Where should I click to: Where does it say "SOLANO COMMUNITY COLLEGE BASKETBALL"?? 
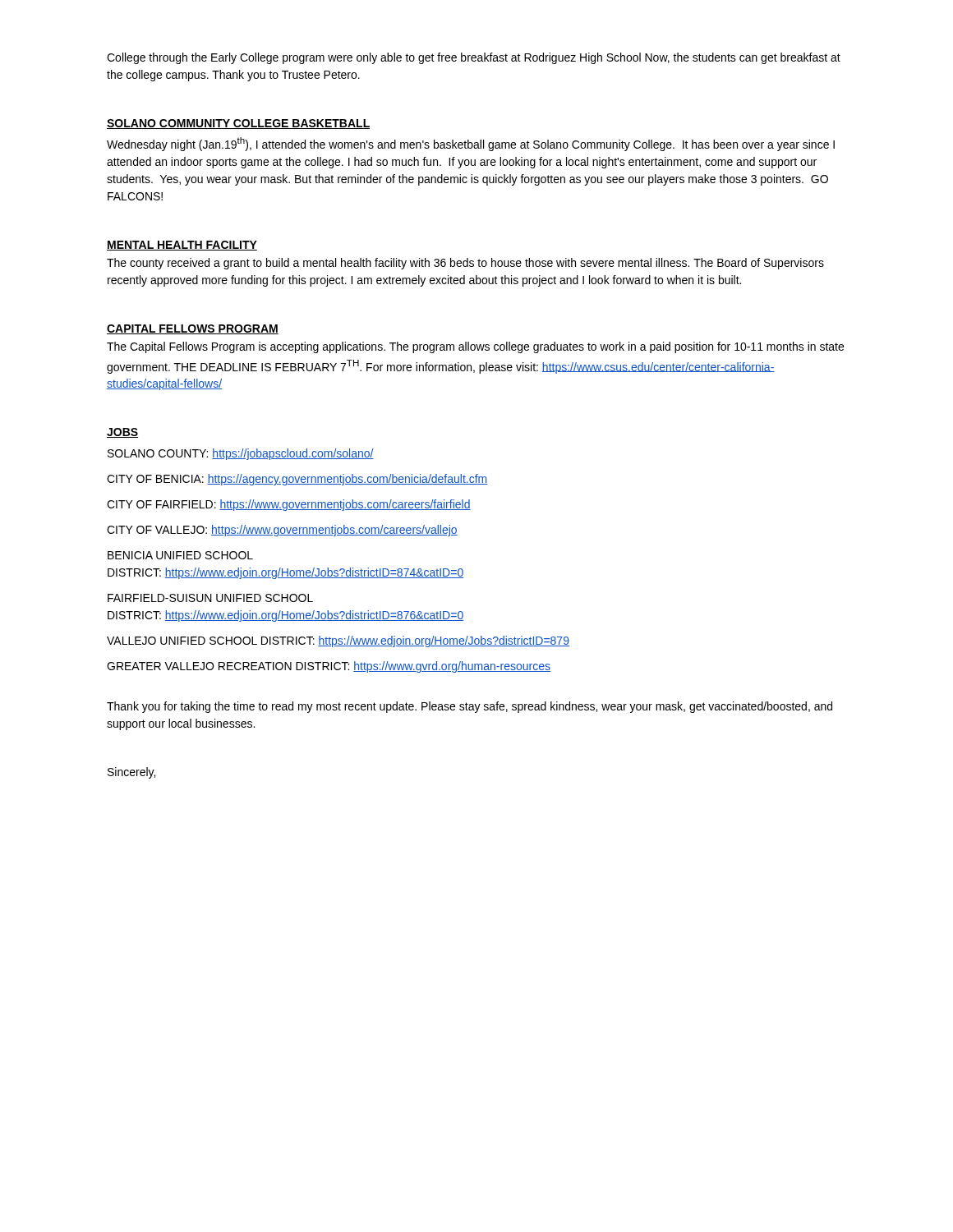(x=238, y=123)
